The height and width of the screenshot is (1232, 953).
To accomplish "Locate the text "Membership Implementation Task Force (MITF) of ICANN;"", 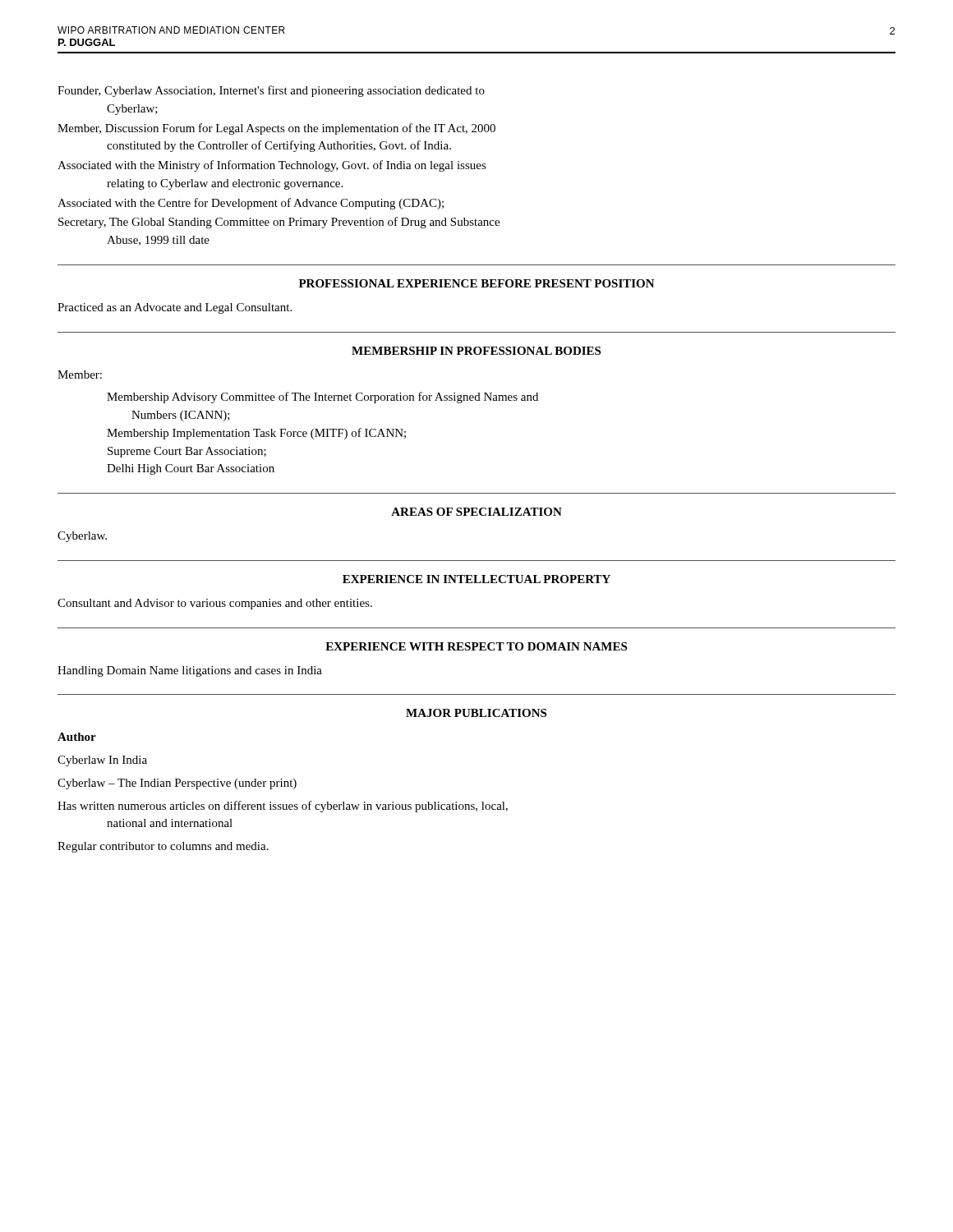I will click(x=257, y=433).
